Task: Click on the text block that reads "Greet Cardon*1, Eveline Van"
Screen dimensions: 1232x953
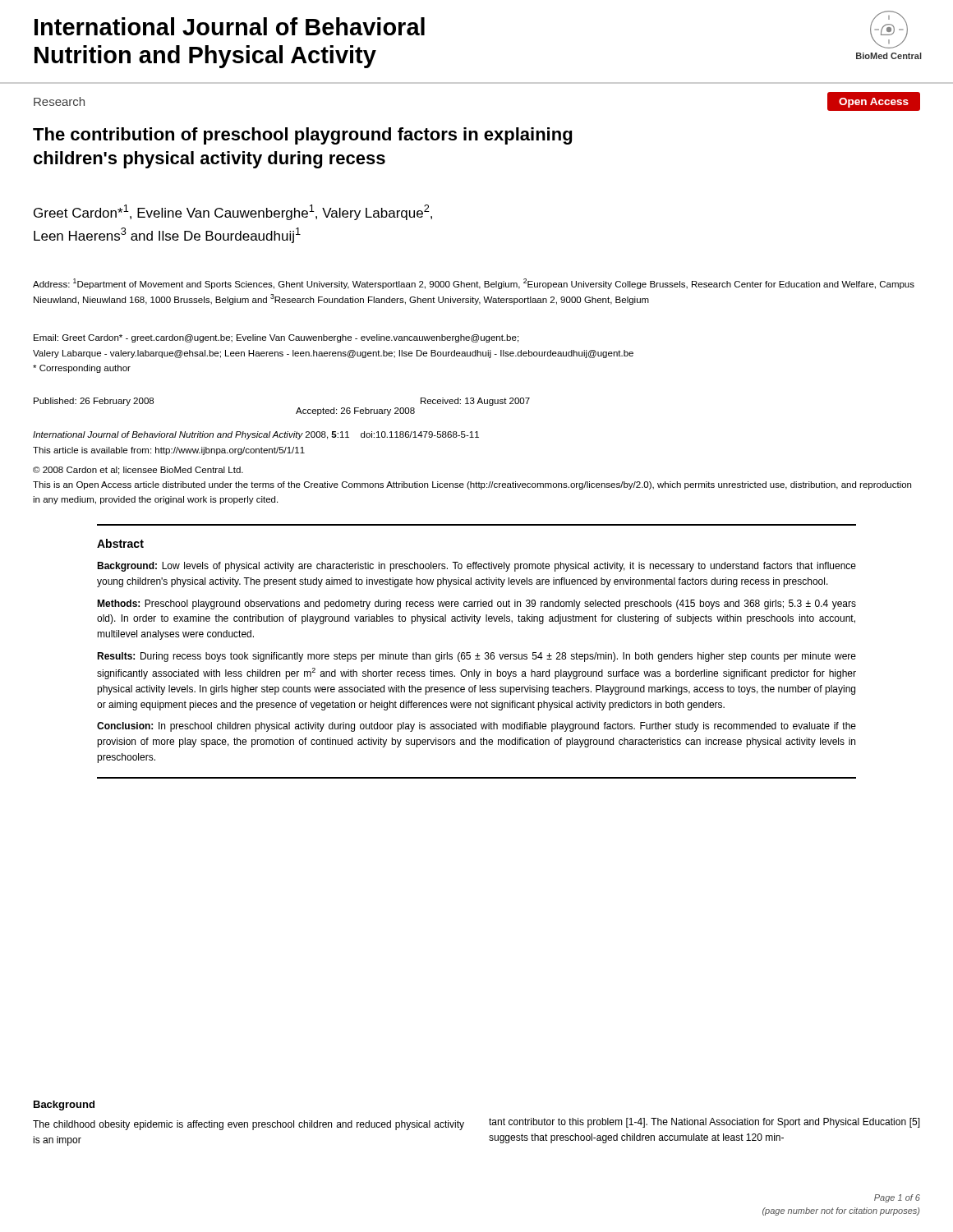Action: pos(233,223)
